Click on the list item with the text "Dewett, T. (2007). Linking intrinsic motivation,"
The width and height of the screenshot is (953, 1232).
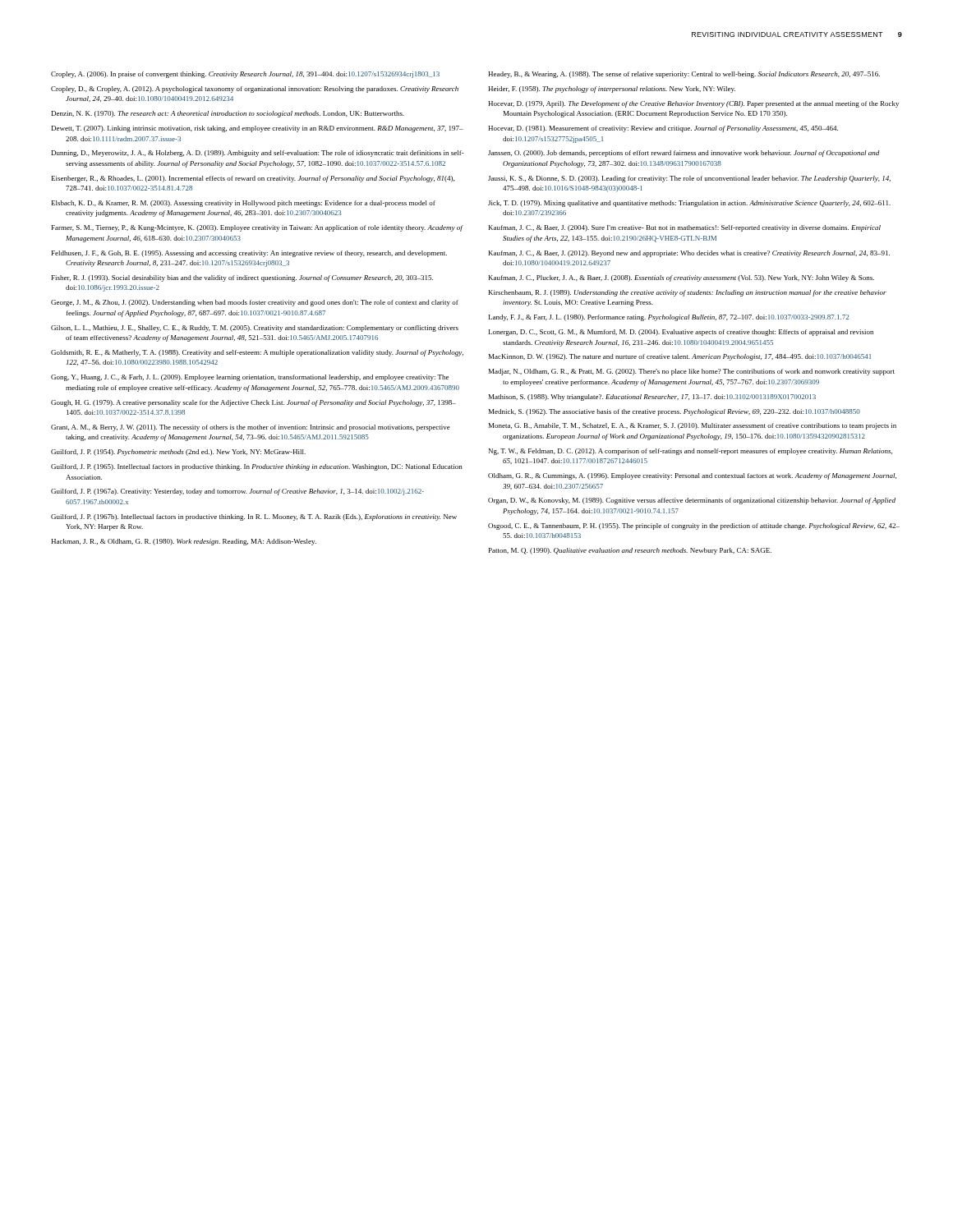pos(257,133)
